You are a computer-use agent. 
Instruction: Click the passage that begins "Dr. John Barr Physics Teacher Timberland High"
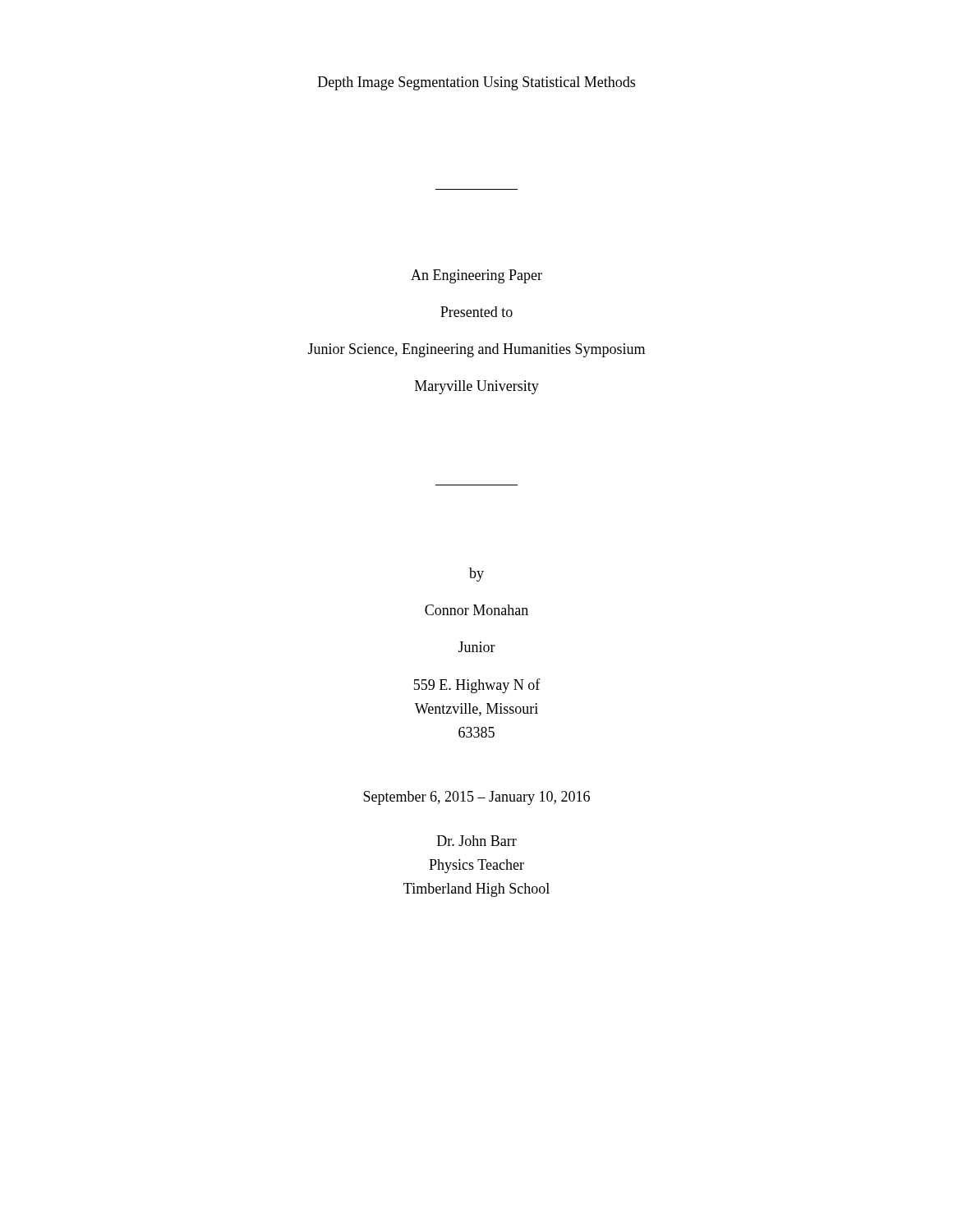click(476, 865)
